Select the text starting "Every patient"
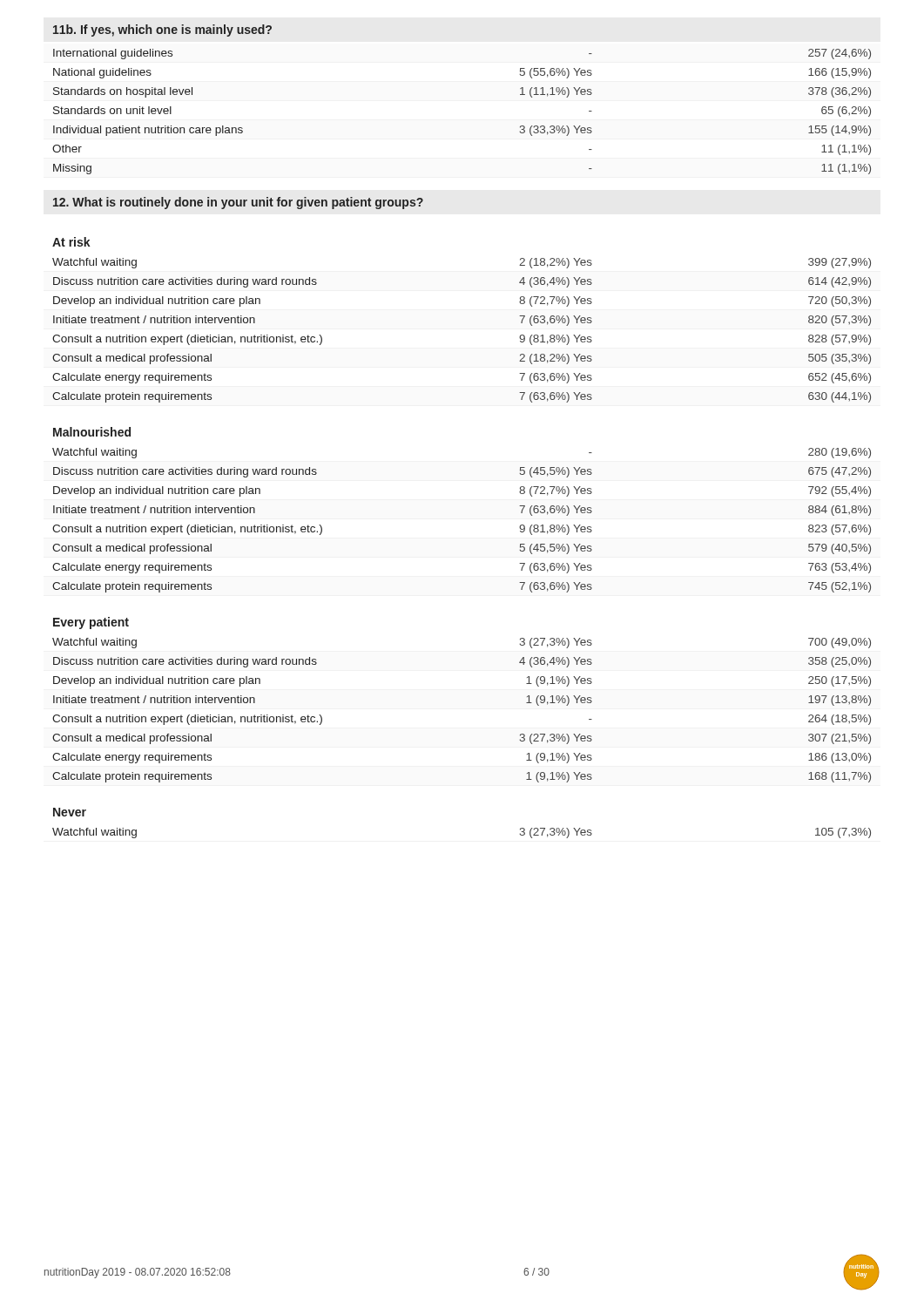 click(91, 622)
